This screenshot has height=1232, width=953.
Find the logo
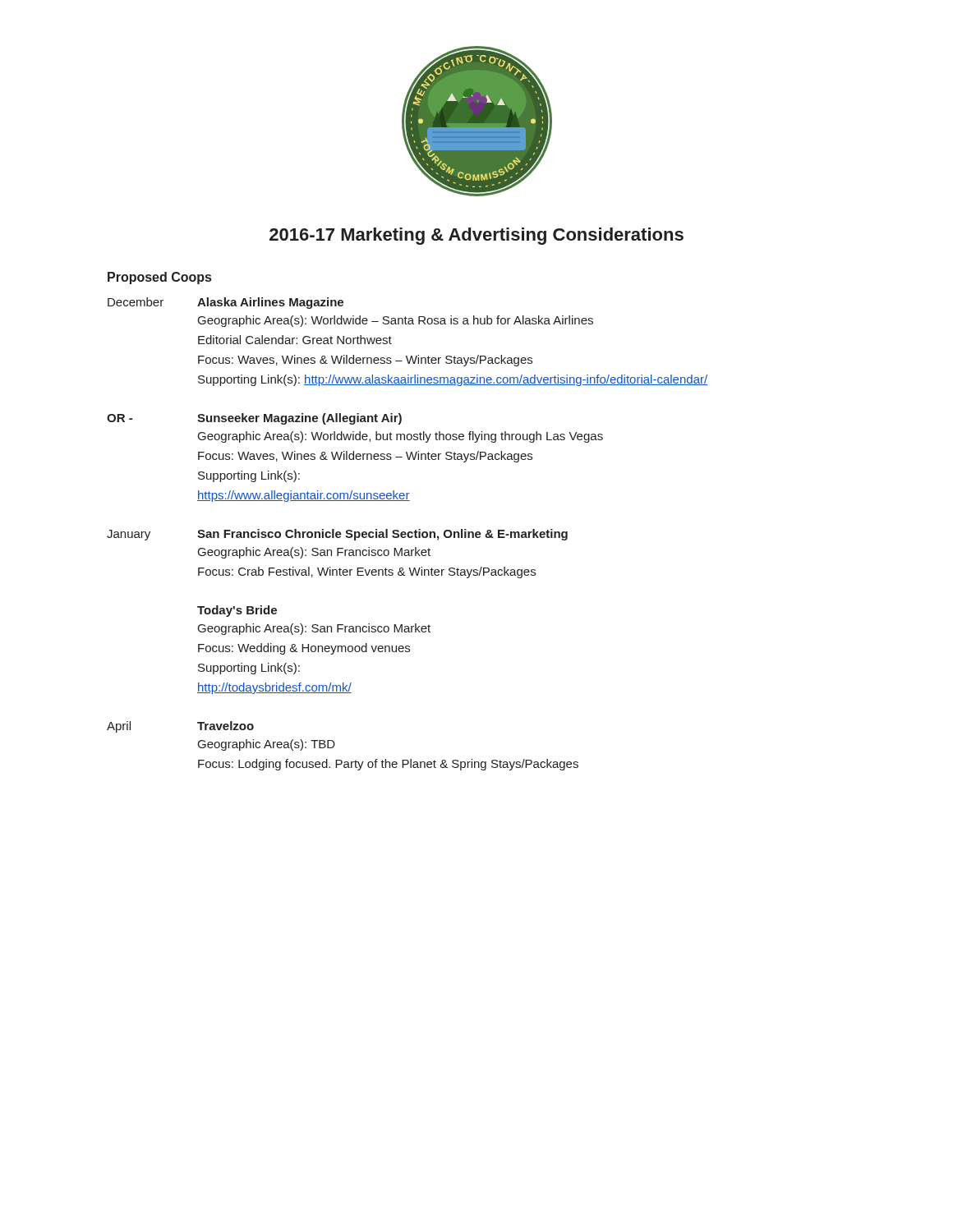[476, 108]
